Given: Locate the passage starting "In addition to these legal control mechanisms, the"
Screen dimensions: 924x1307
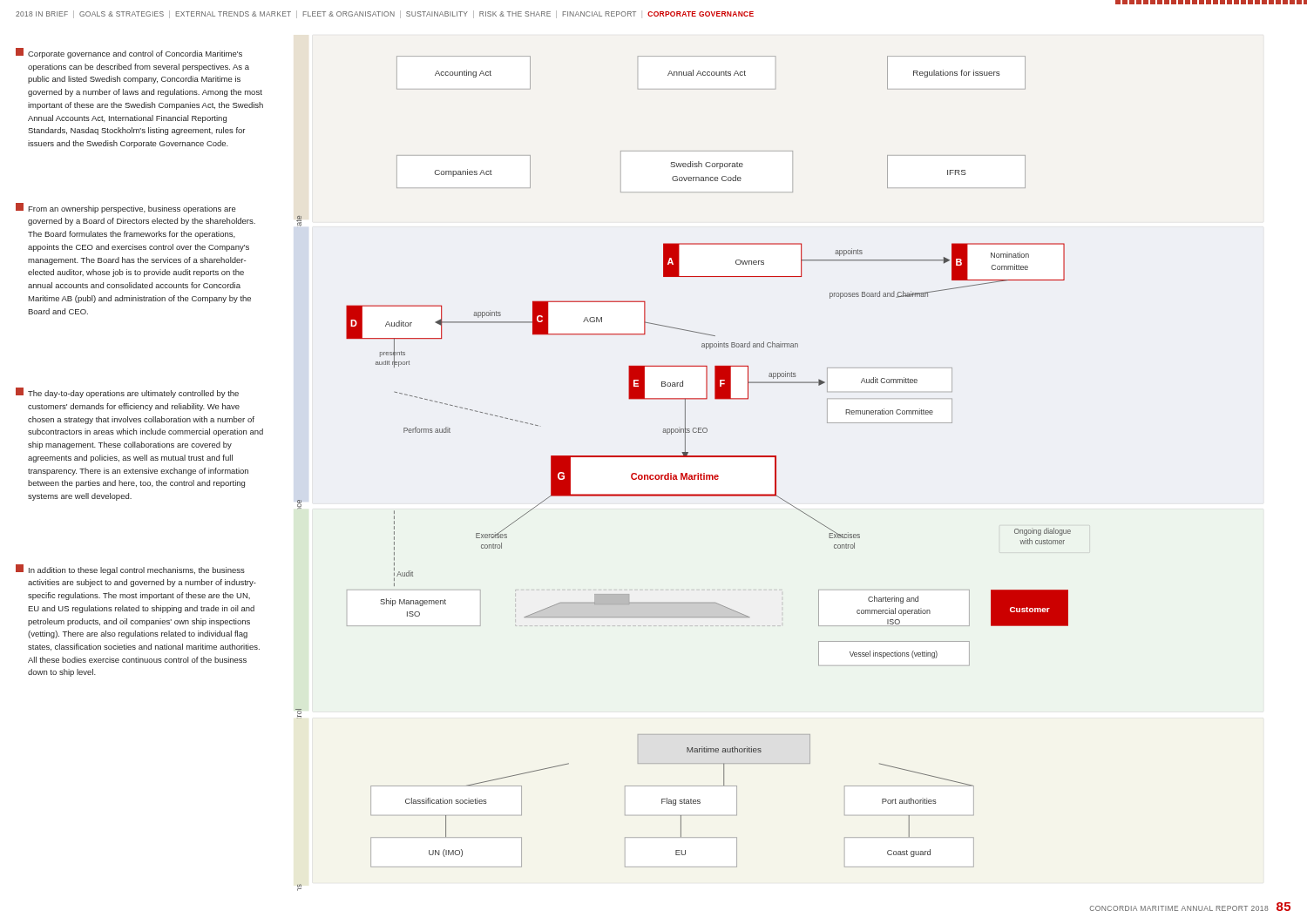Looking at the screenshot, I should tap(140, 622).
